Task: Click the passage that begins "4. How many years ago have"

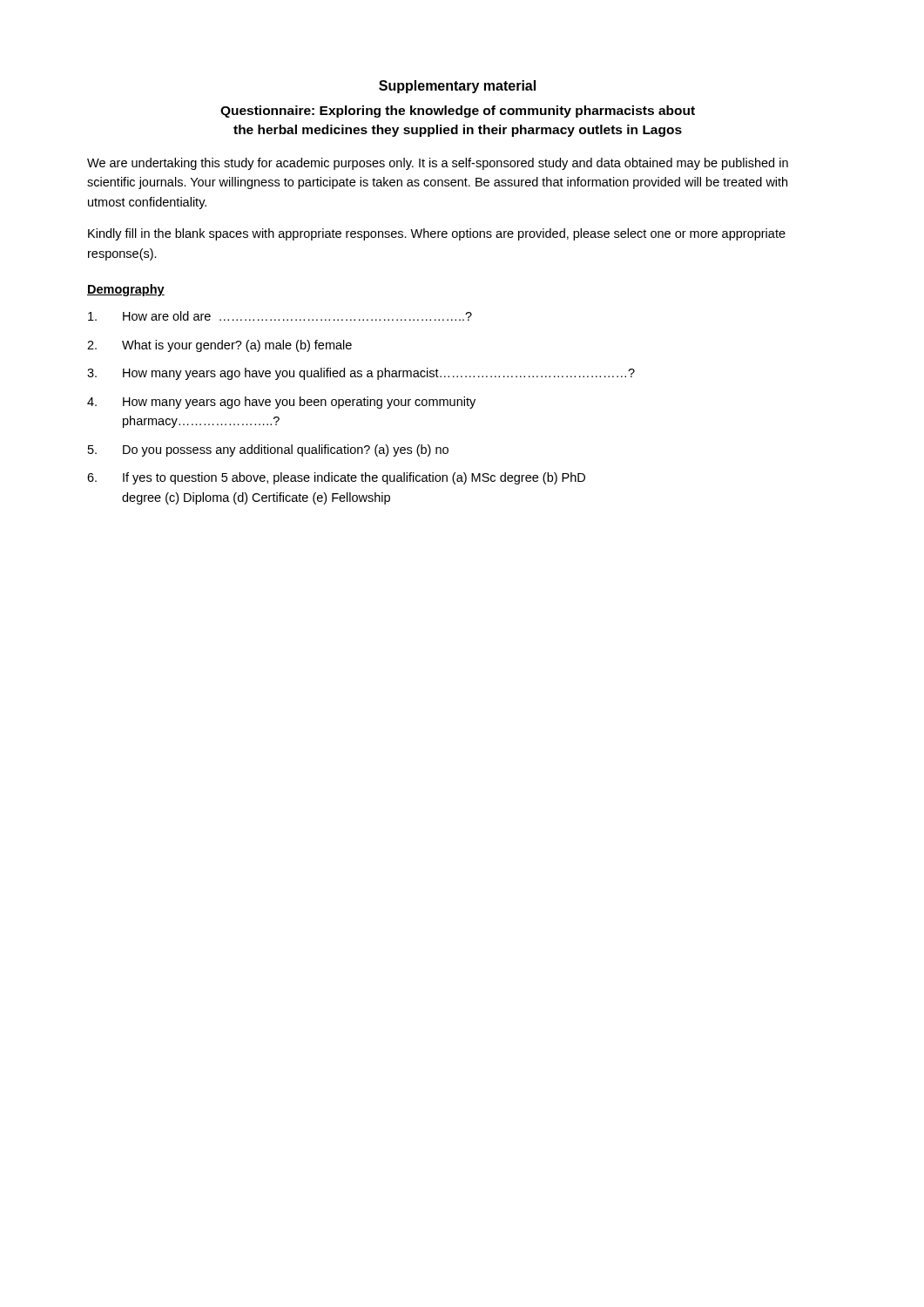Action: point(458,411)
